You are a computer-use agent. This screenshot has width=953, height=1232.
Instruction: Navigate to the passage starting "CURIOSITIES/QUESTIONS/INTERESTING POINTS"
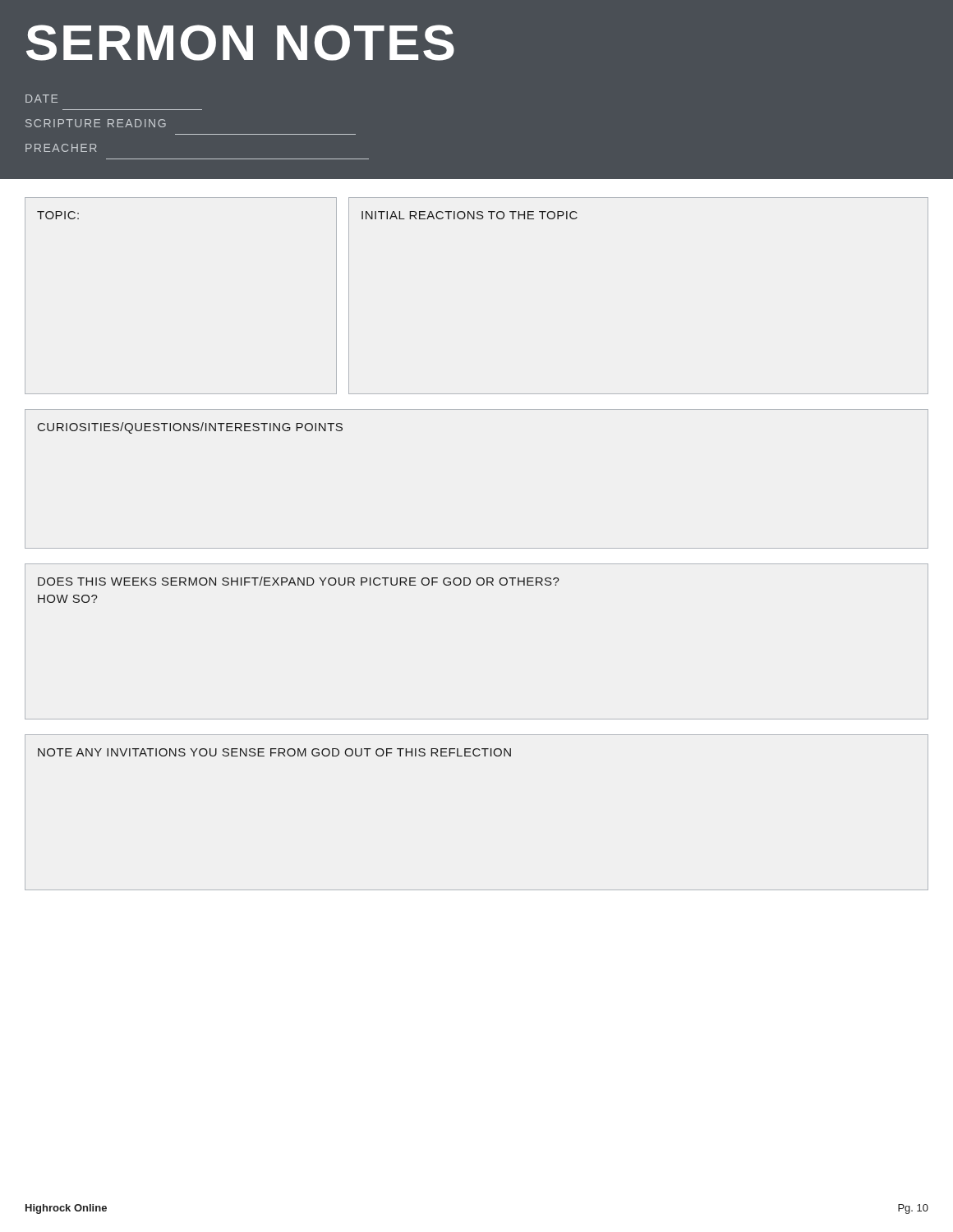tap(190, 428)
